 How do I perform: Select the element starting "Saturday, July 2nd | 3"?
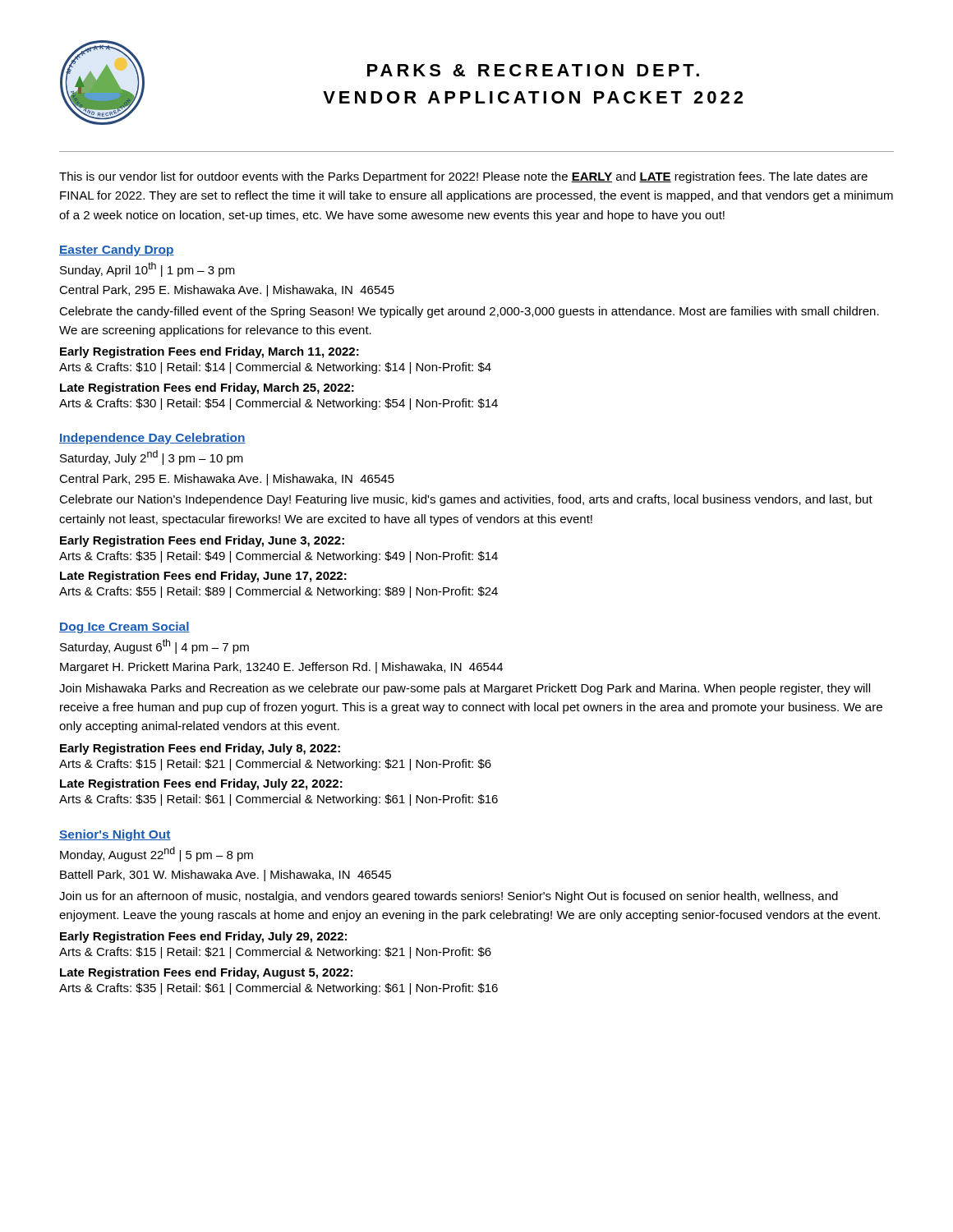(x=476, y=524)
